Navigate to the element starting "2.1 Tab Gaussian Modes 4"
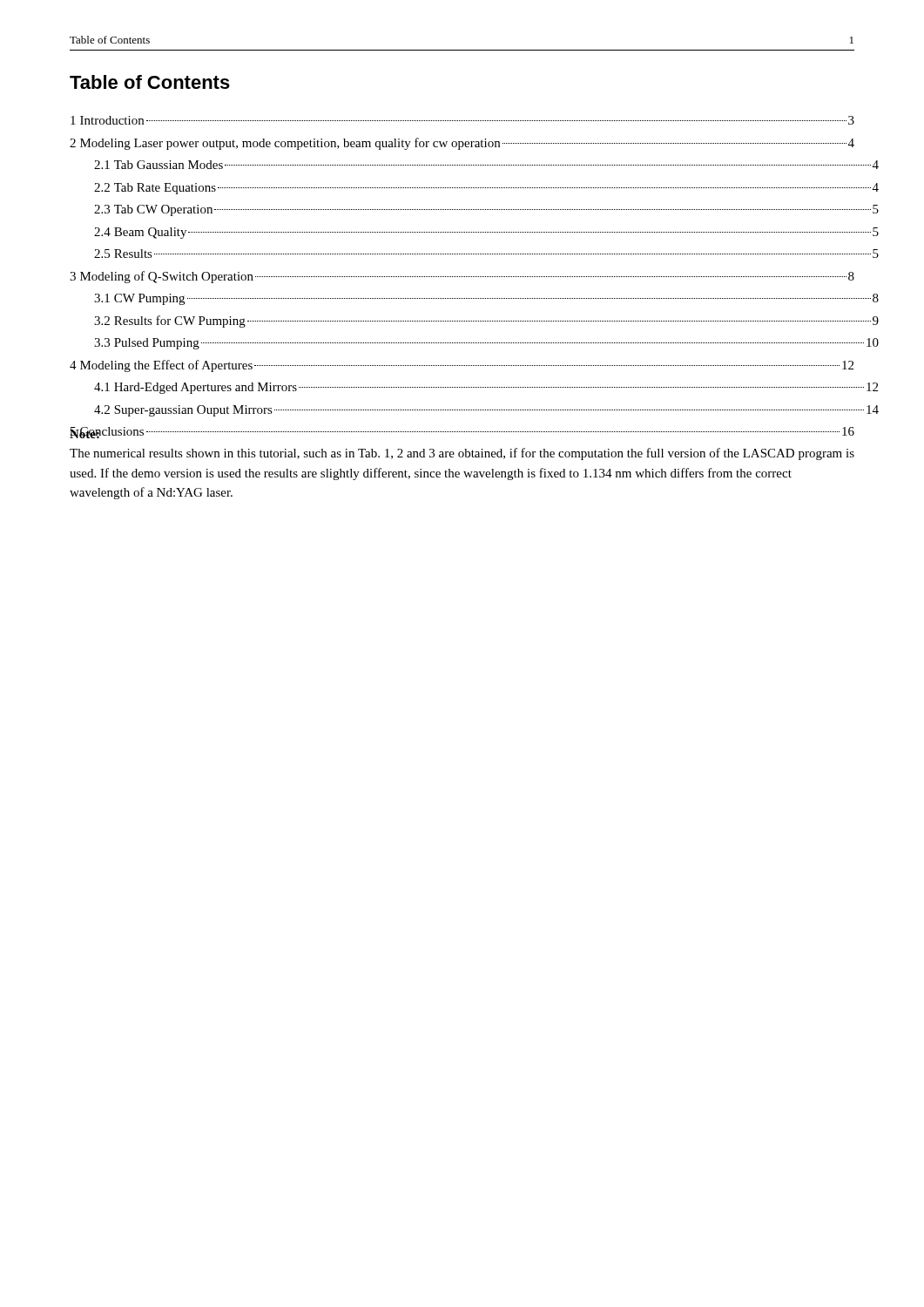The height and width of the screenshot is (1307, 924). pyautogui.click(x=486, y=165)
